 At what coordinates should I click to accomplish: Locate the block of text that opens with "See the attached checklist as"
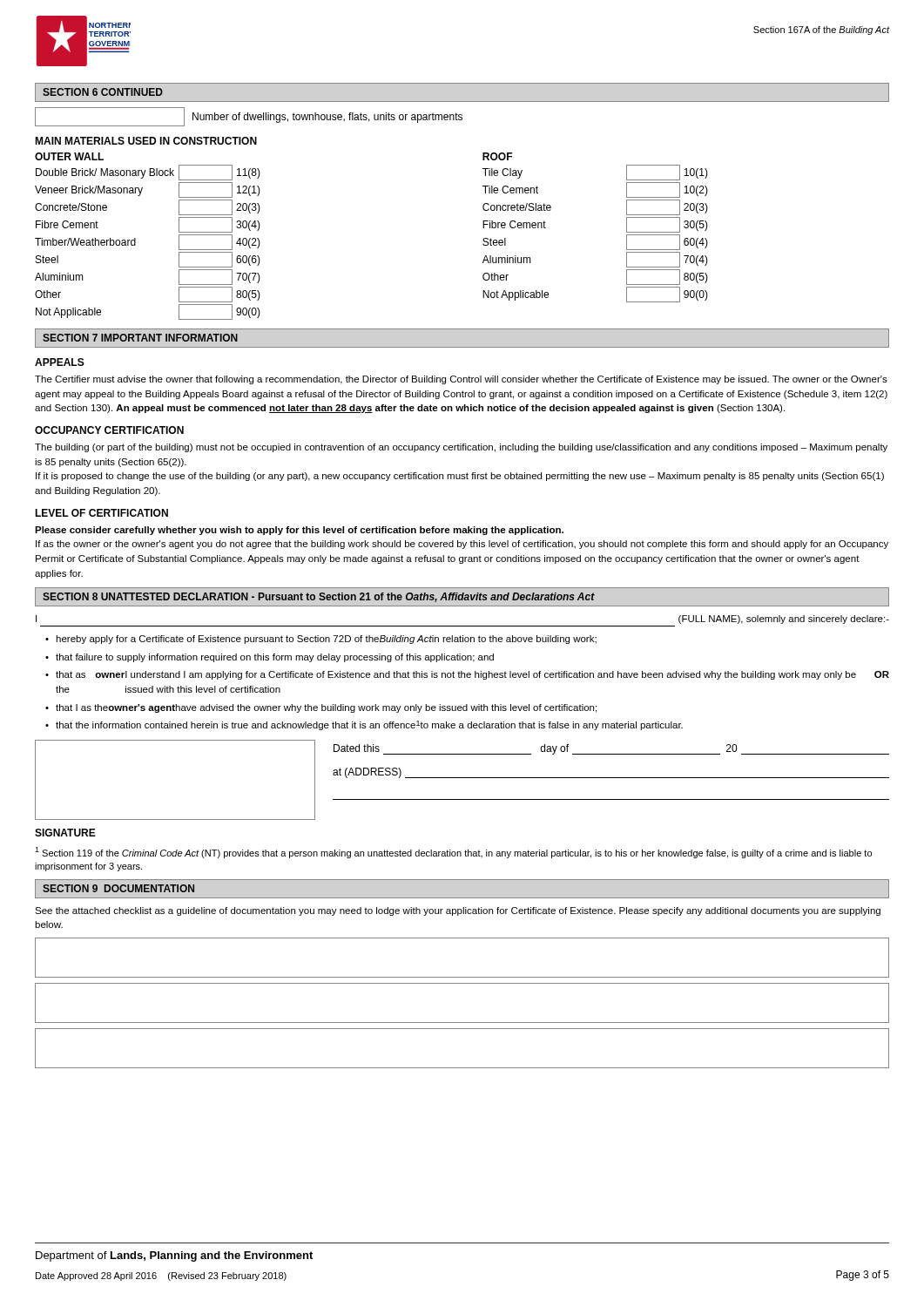click(x=458, y=917)
